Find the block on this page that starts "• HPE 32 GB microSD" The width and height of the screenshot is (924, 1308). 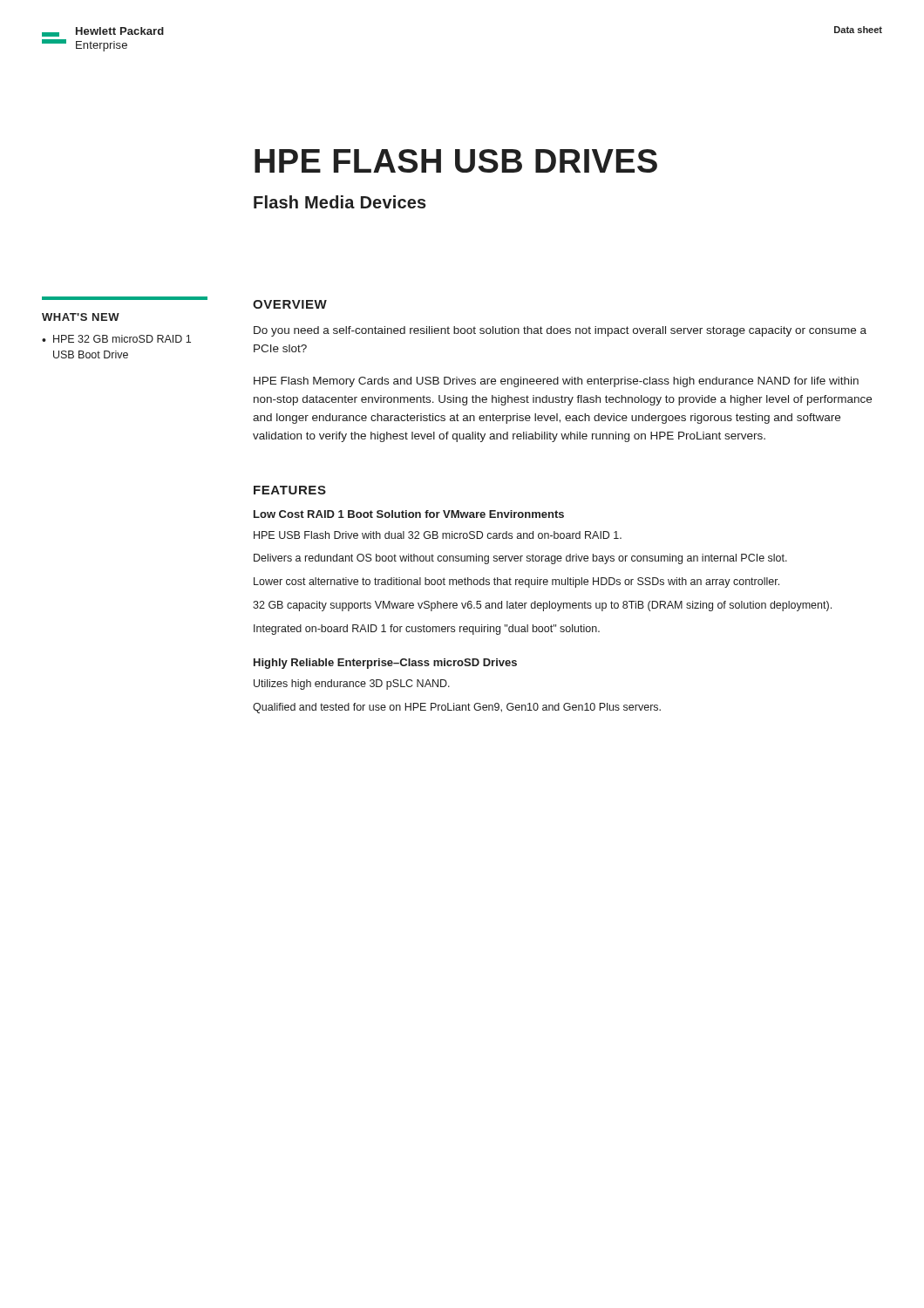[125, 347]
